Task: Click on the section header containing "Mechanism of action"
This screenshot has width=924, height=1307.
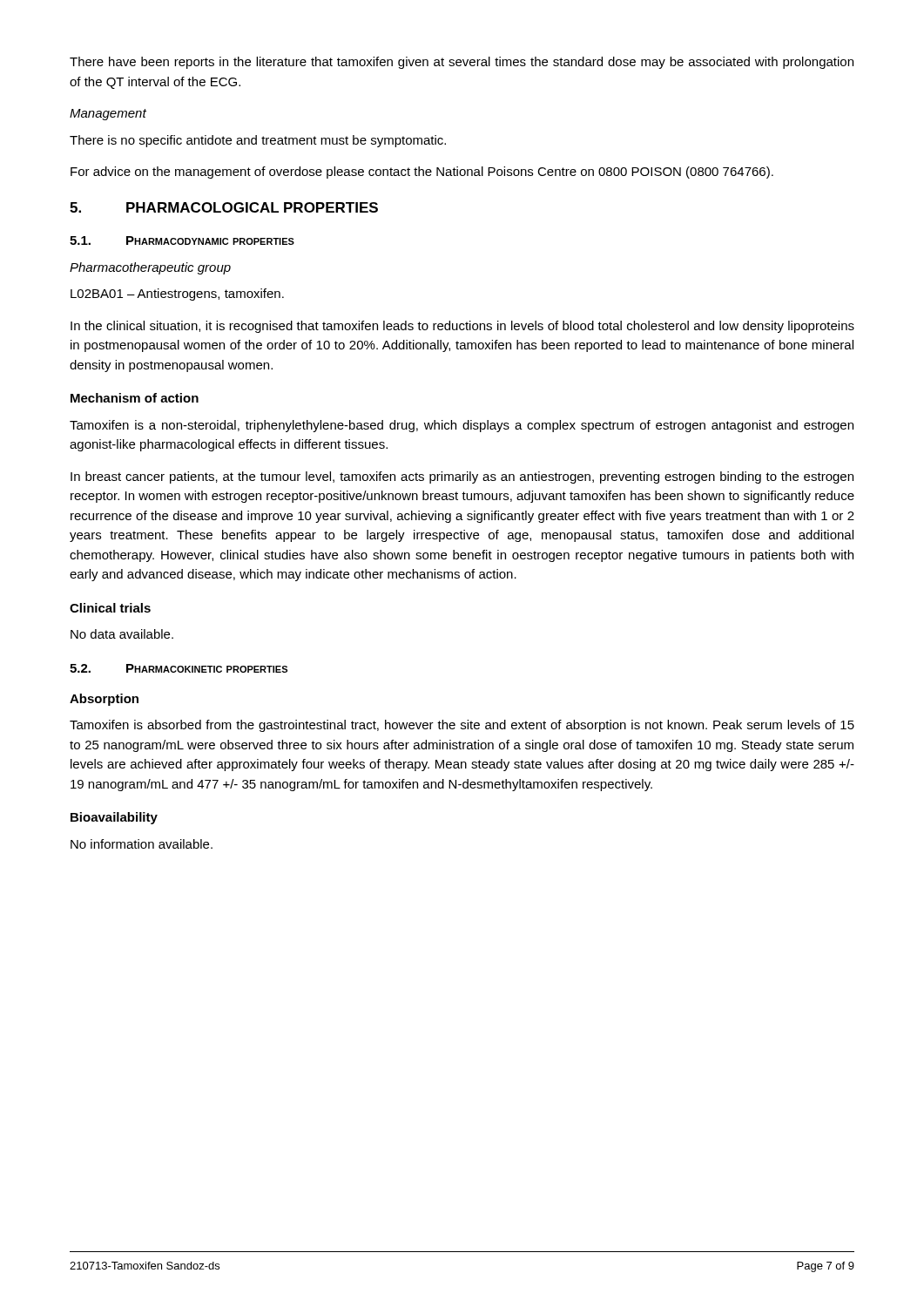Action: (x=135, y=398)
